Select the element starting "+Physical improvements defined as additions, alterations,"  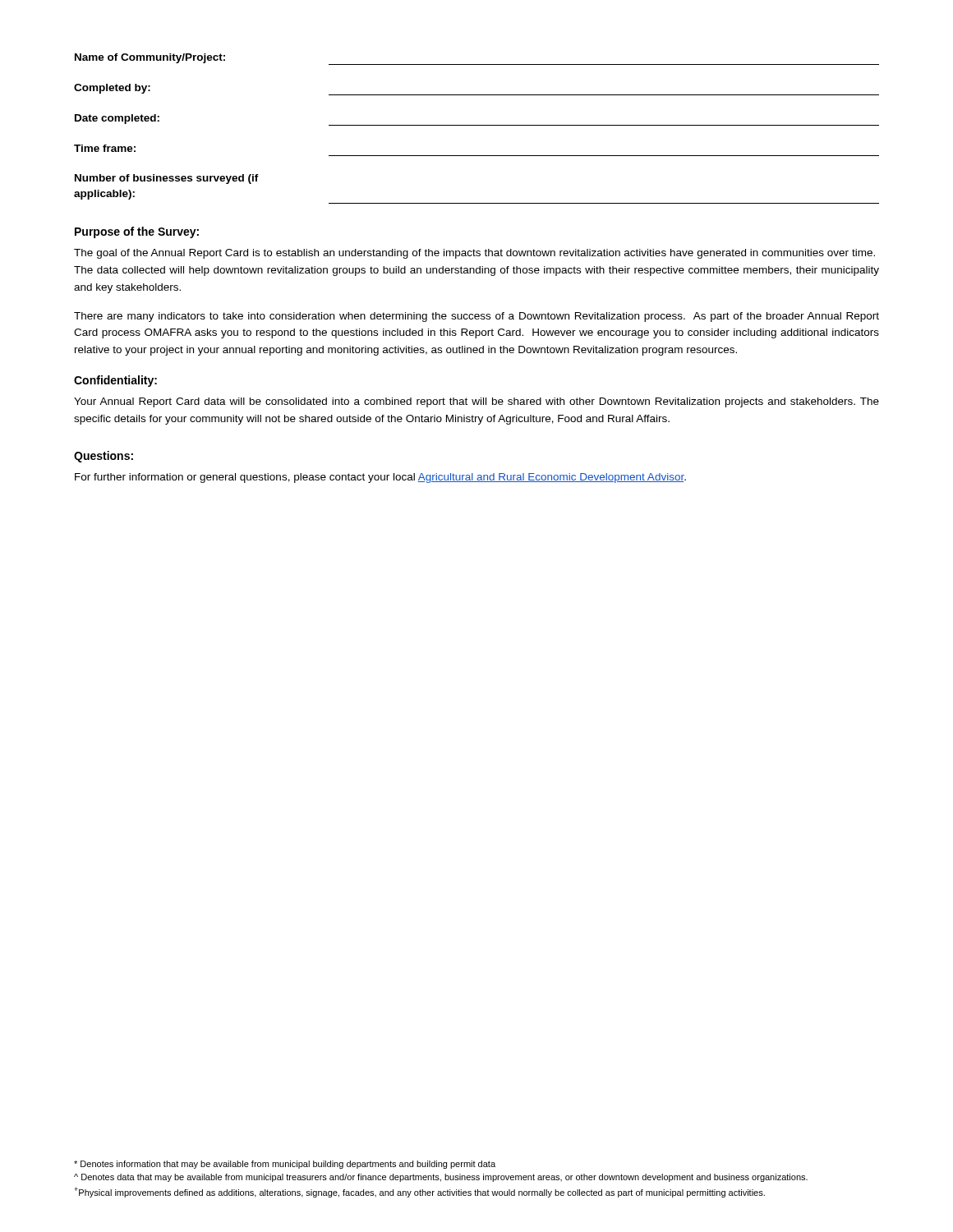pos(420,1191)
